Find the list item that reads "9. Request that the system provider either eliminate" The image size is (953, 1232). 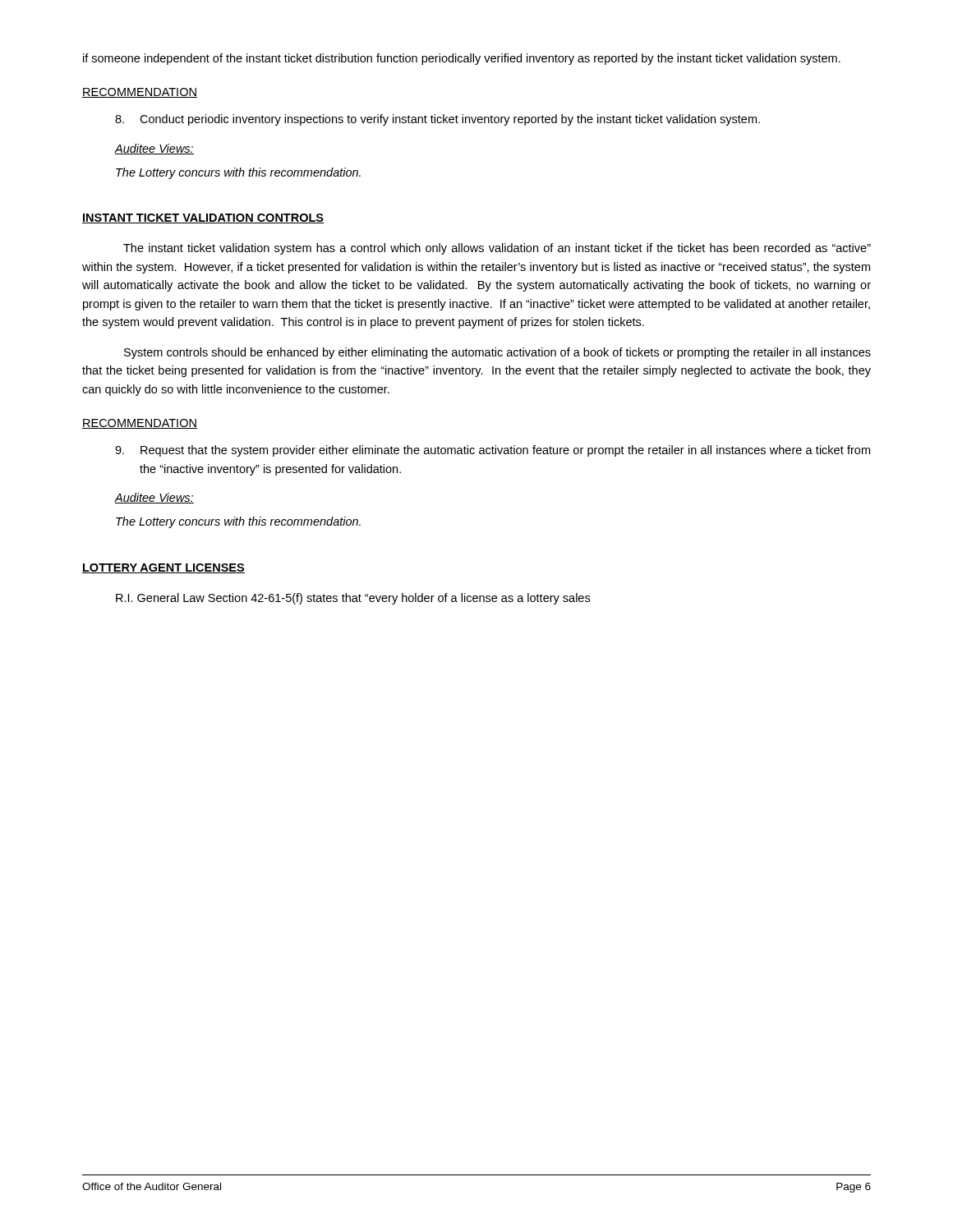[493, 460]
